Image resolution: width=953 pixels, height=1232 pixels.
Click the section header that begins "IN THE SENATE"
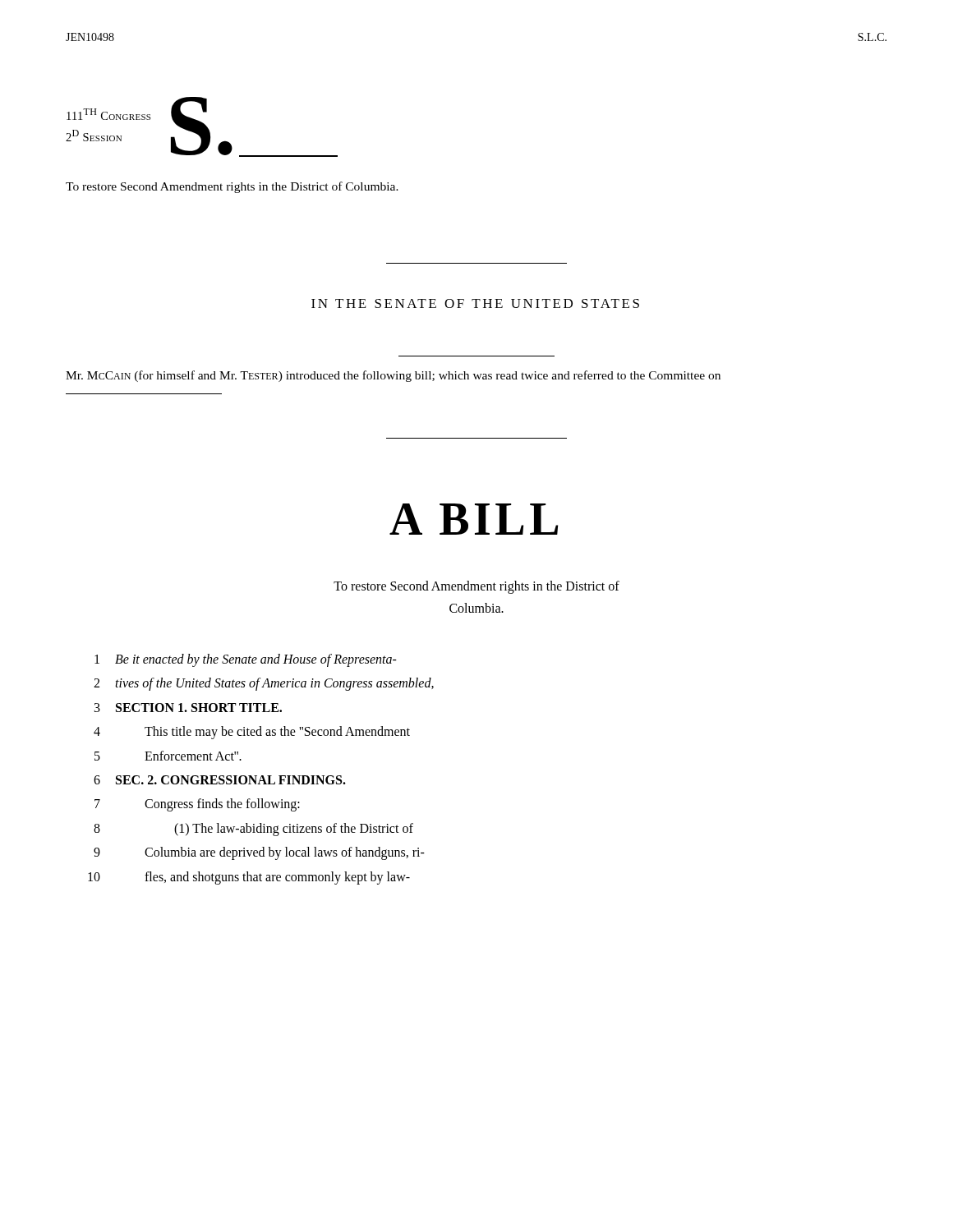click(x=476, y=304)
